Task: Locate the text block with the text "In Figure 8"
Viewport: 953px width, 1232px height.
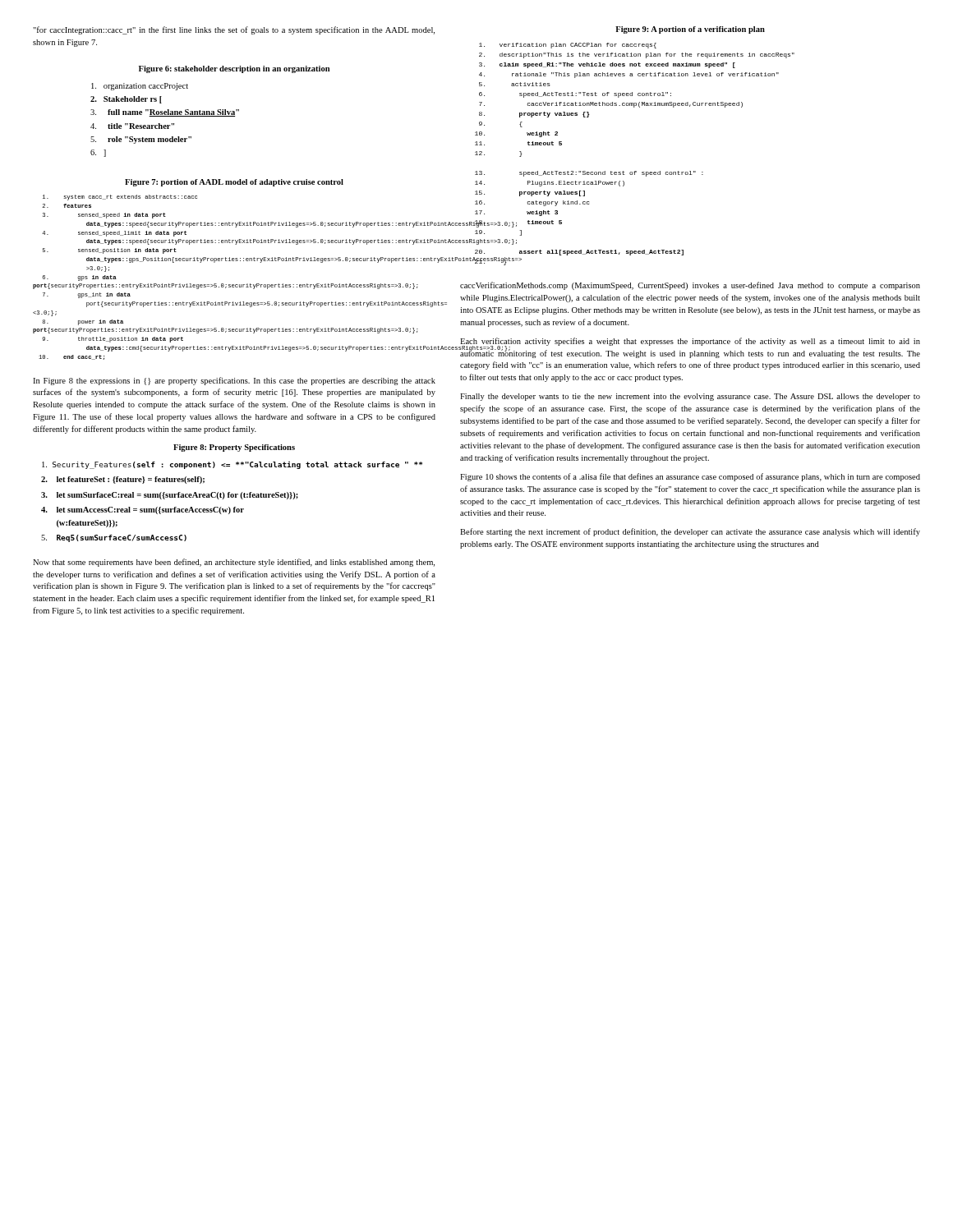Action: pos(234,405)
